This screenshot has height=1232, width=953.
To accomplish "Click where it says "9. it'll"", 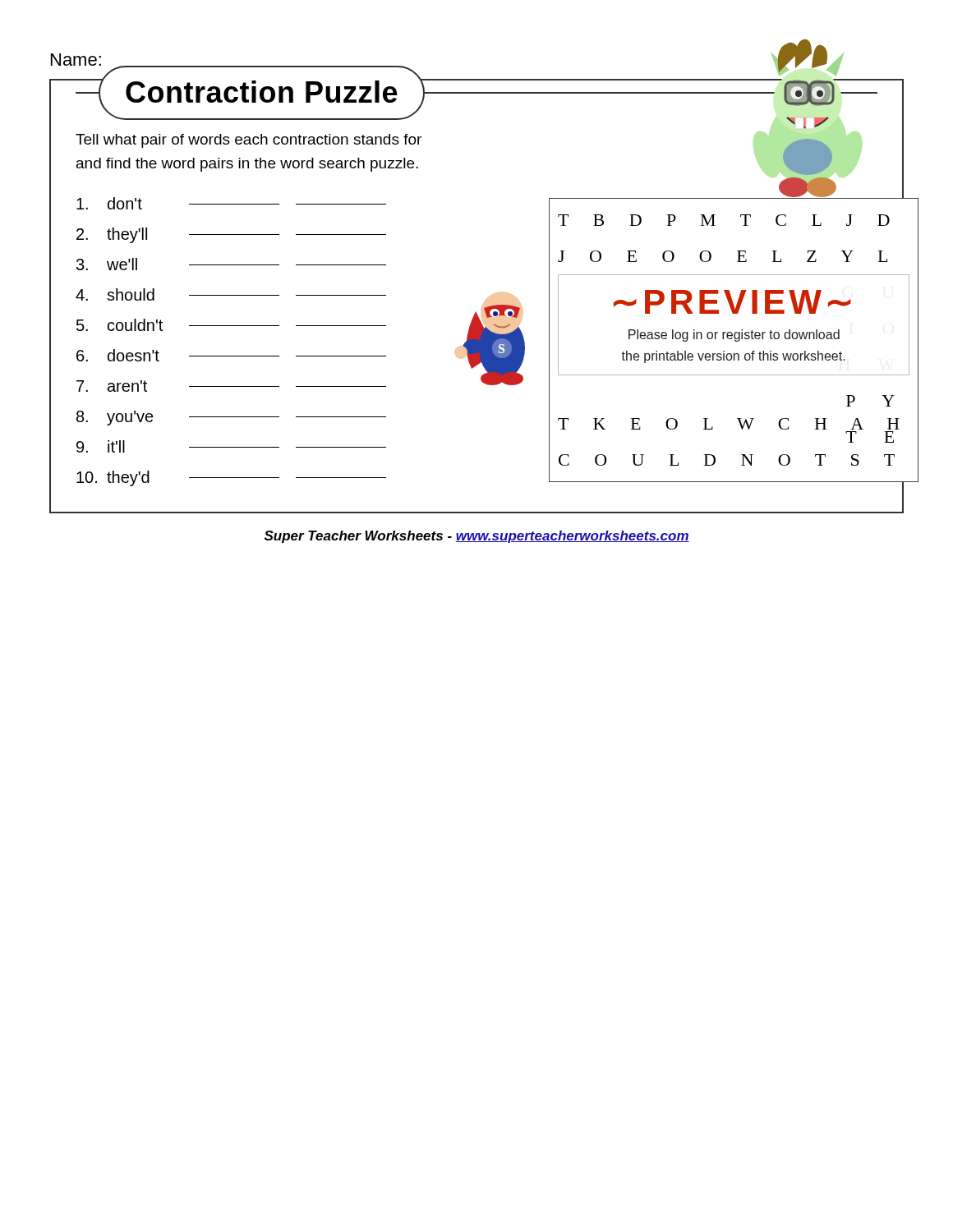I will tap(231, 447).
